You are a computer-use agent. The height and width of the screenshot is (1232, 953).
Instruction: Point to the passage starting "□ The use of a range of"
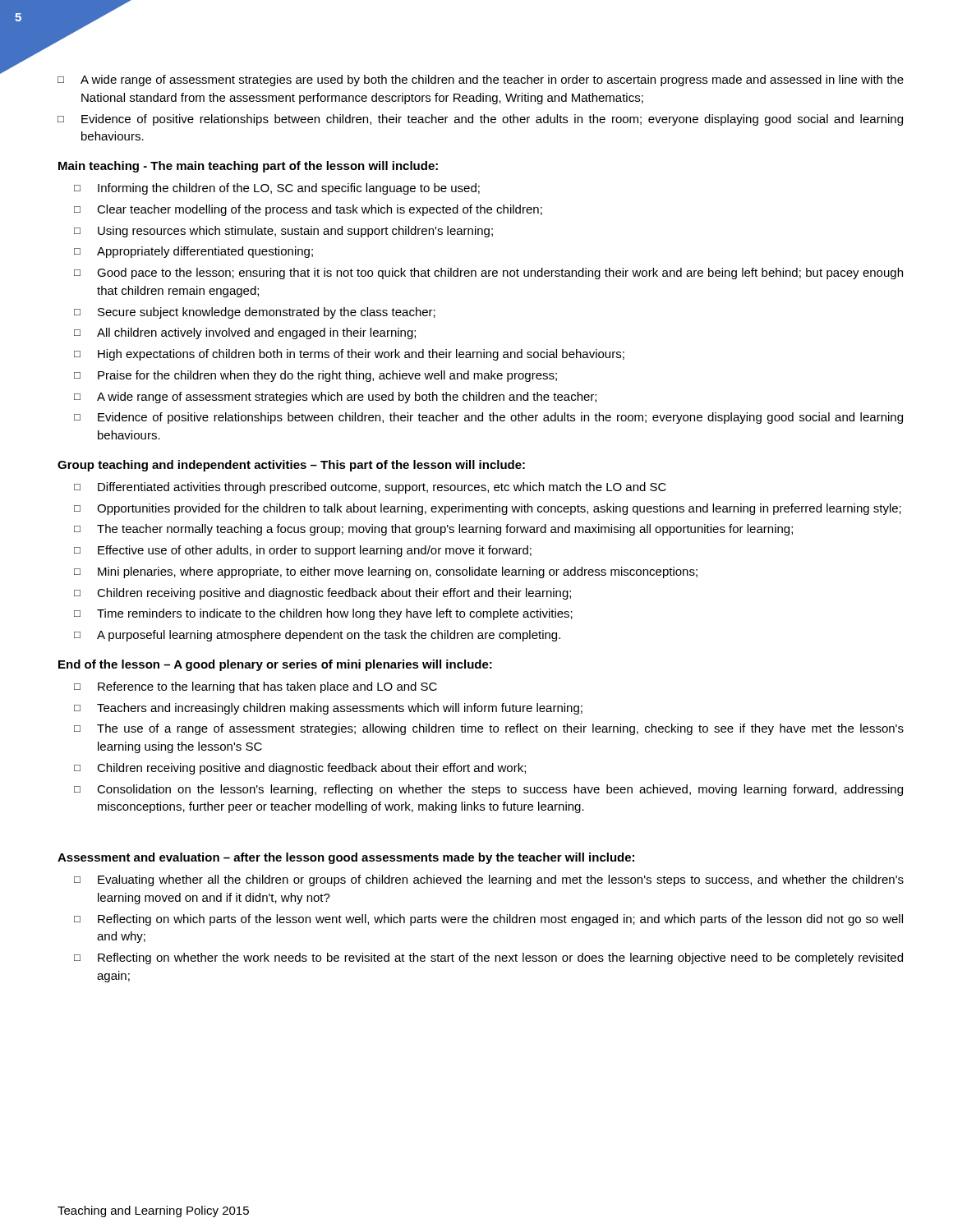489,738
